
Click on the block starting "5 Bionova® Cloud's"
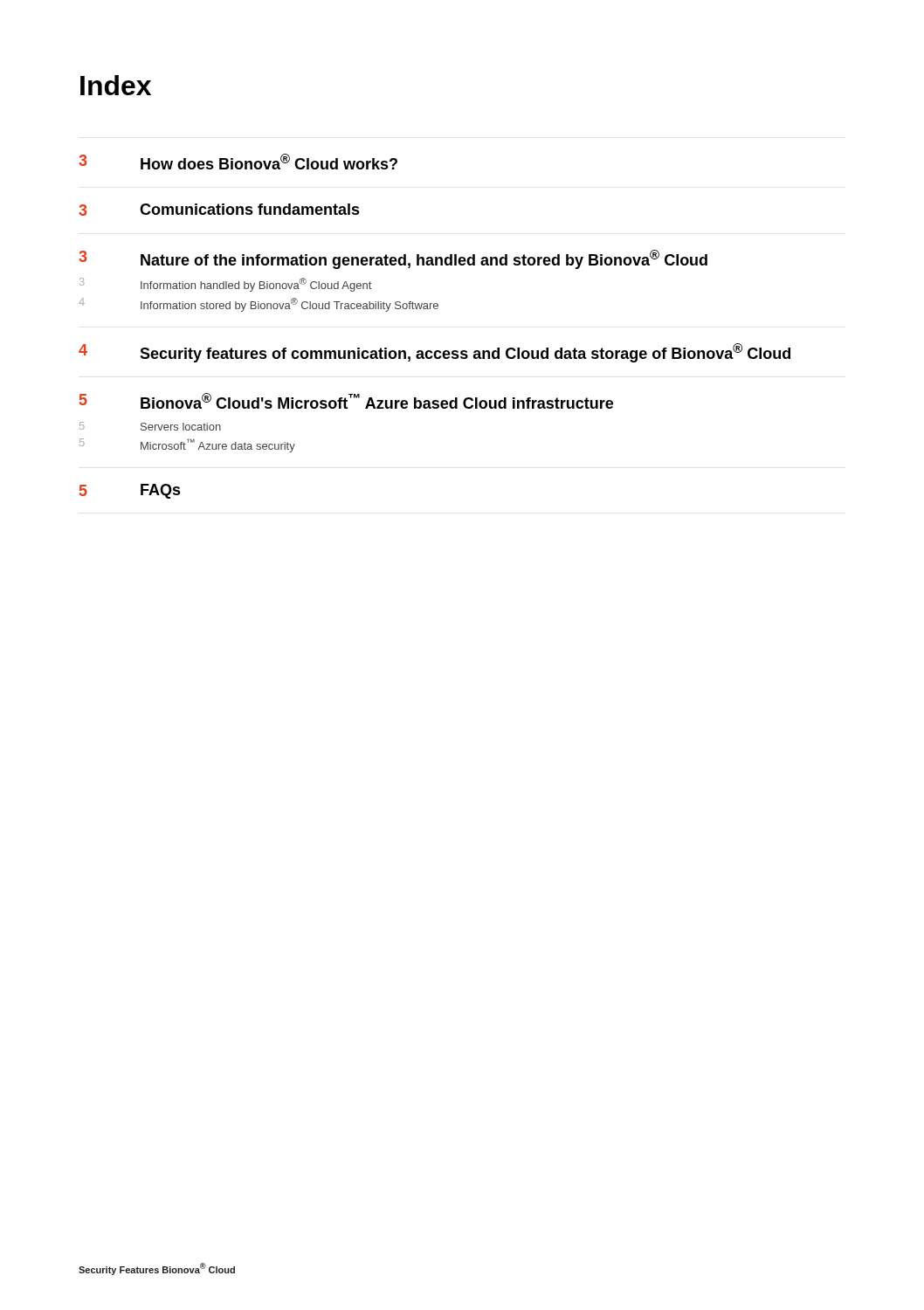[x=346, y=402]
